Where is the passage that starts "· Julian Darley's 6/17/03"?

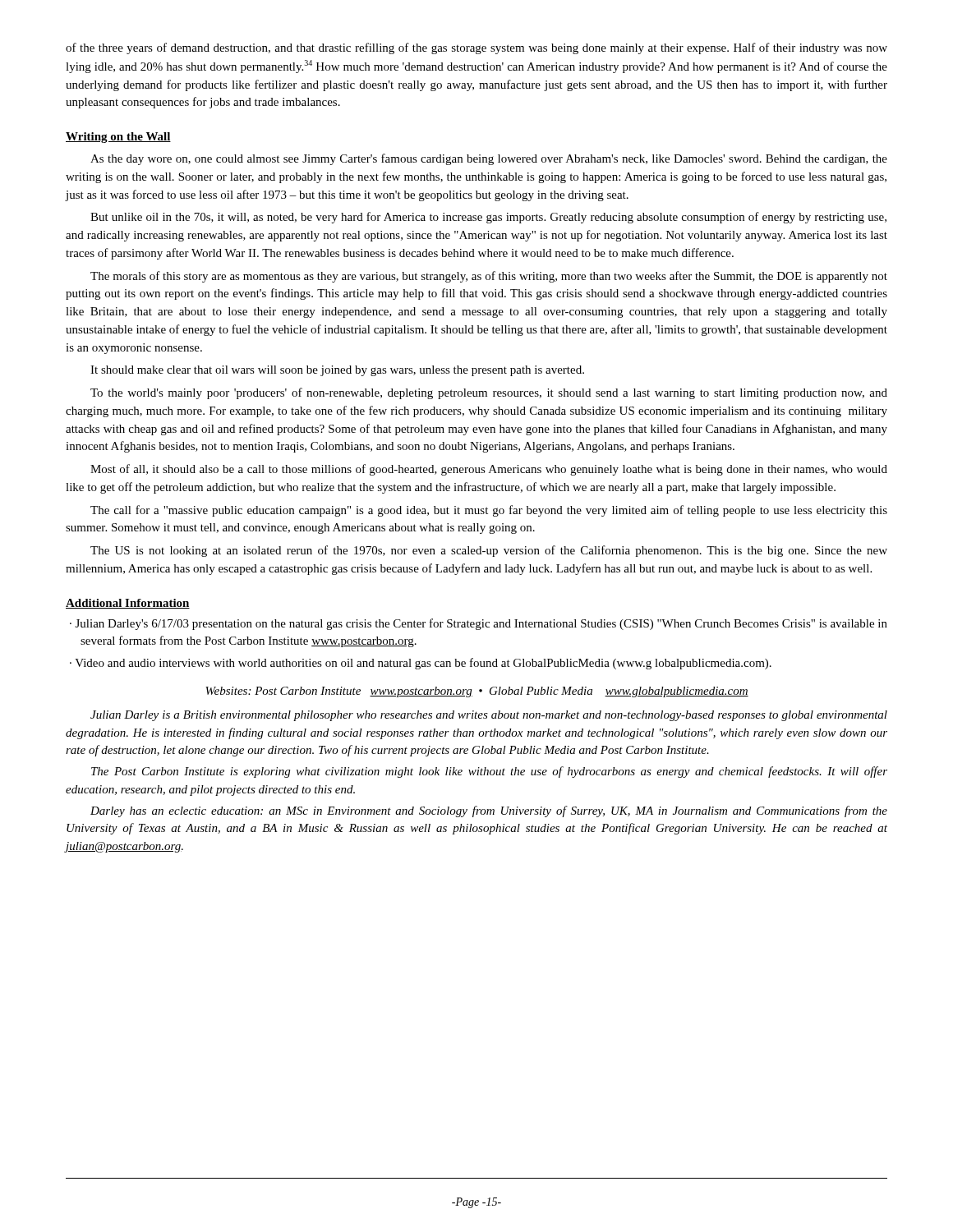point(484,632)
